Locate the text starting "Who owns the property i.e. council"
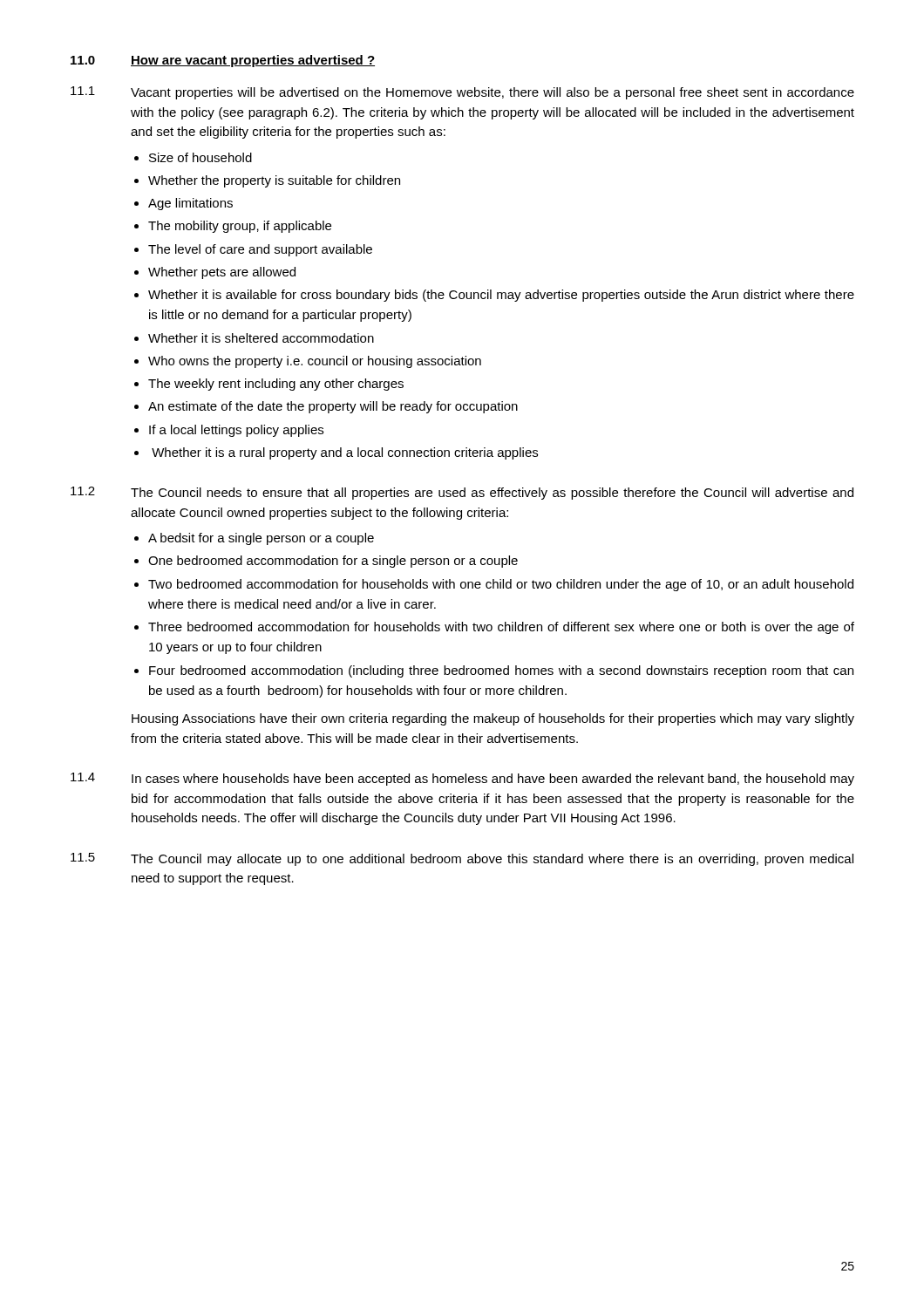 tap(315, 360)
